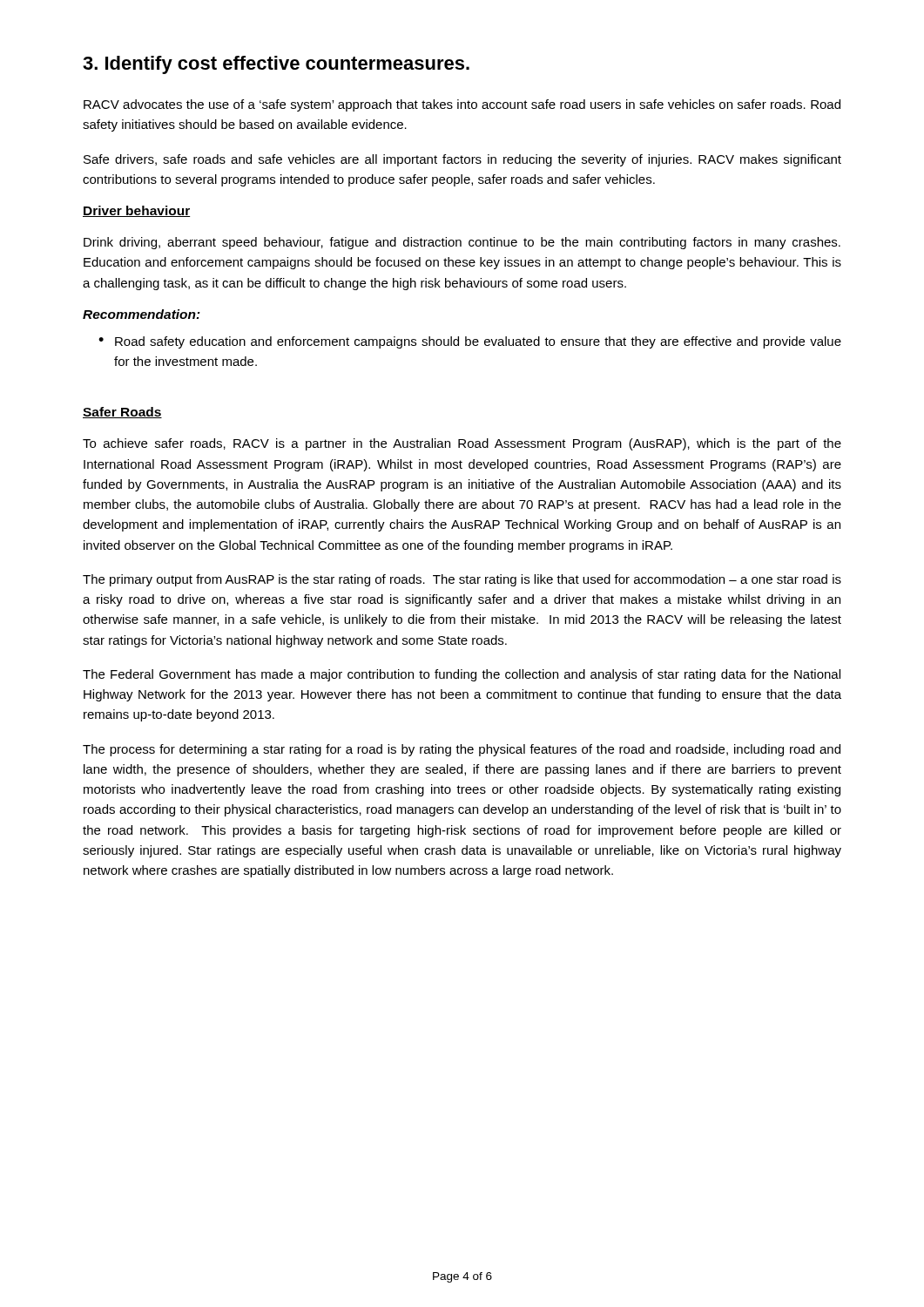Find the passage starting "Driver behaviour"
Image resolution: width=924 pixels, height=1307 pixels.
(136, 211)
